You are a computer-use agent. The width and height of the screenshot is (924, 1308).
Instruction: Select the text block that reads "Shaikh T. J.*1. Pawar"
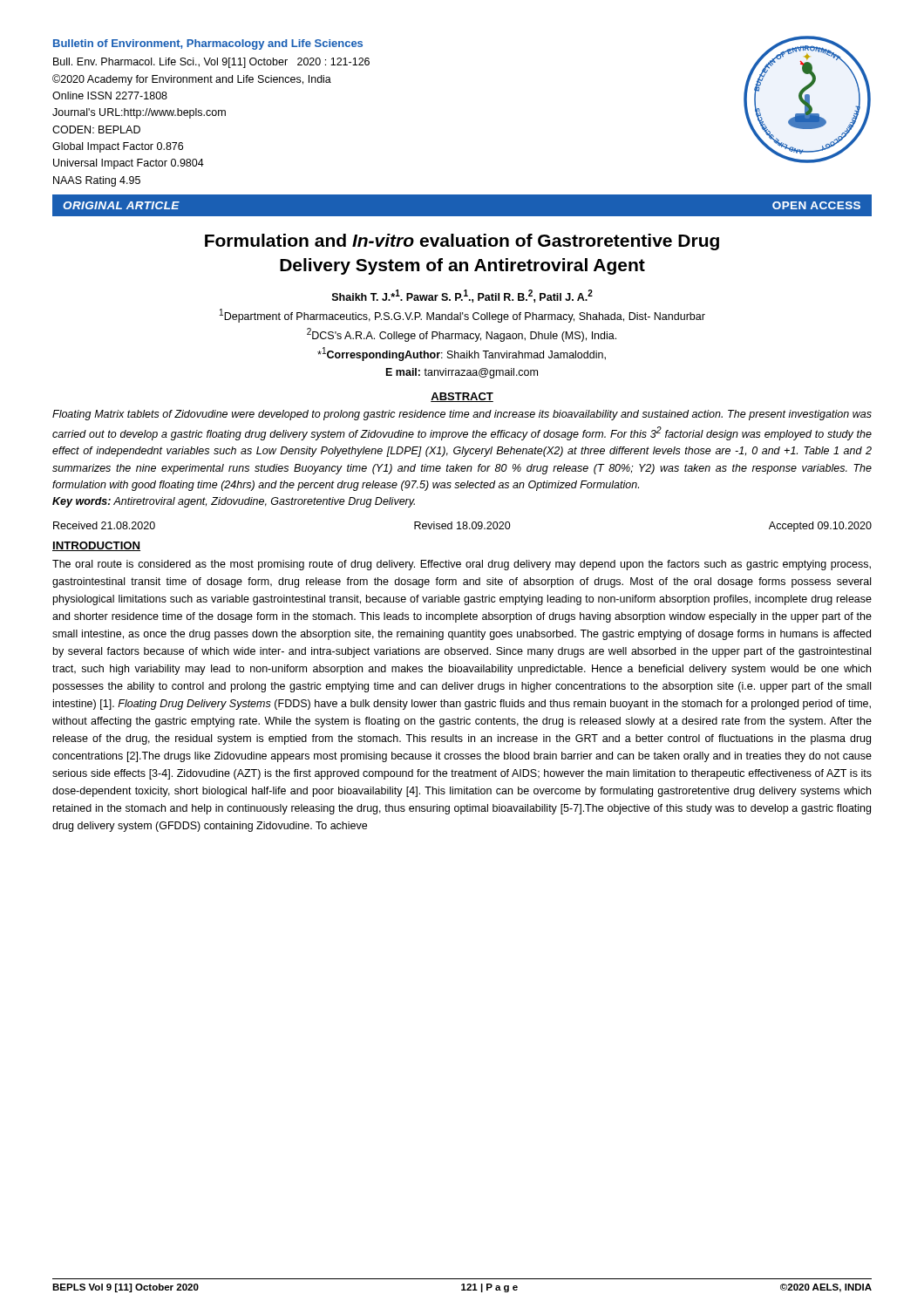click(x=462, y=334)
